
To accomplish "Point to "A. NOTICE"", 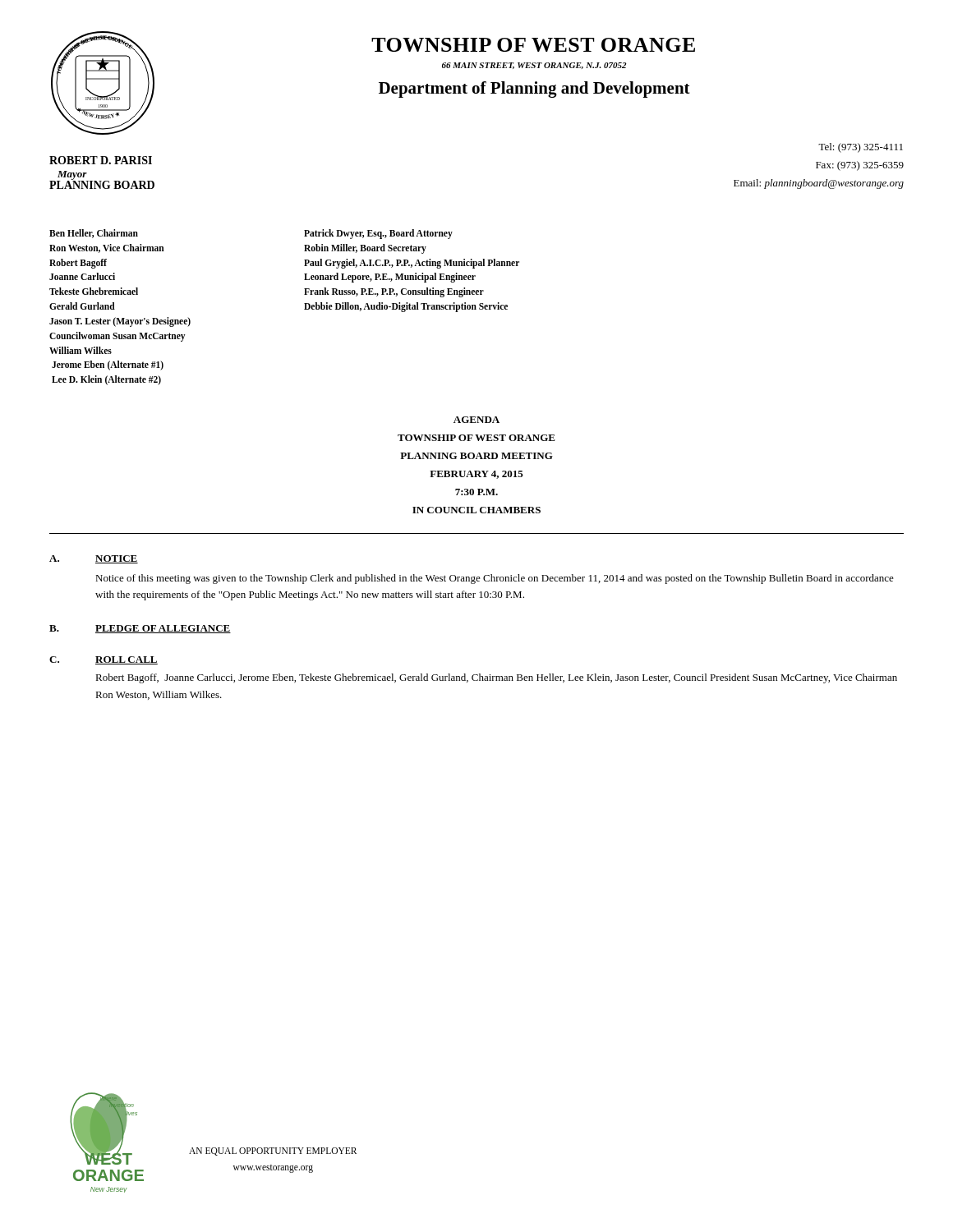I will (93, 558).
